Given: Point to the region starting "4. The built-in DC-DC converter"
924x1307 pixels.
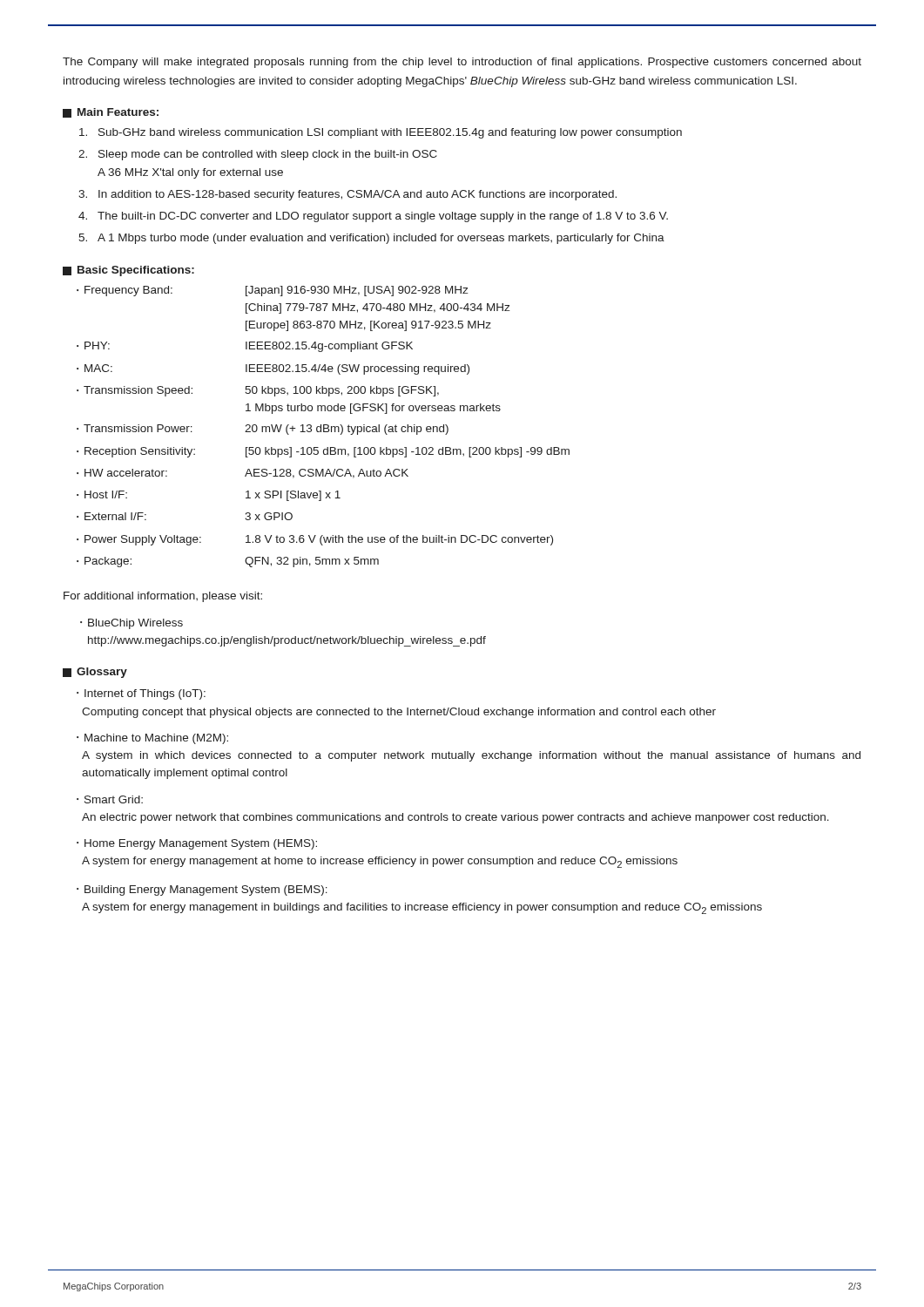Looking at the screenshot, I should pyautogui.click(x=374, y=216).
